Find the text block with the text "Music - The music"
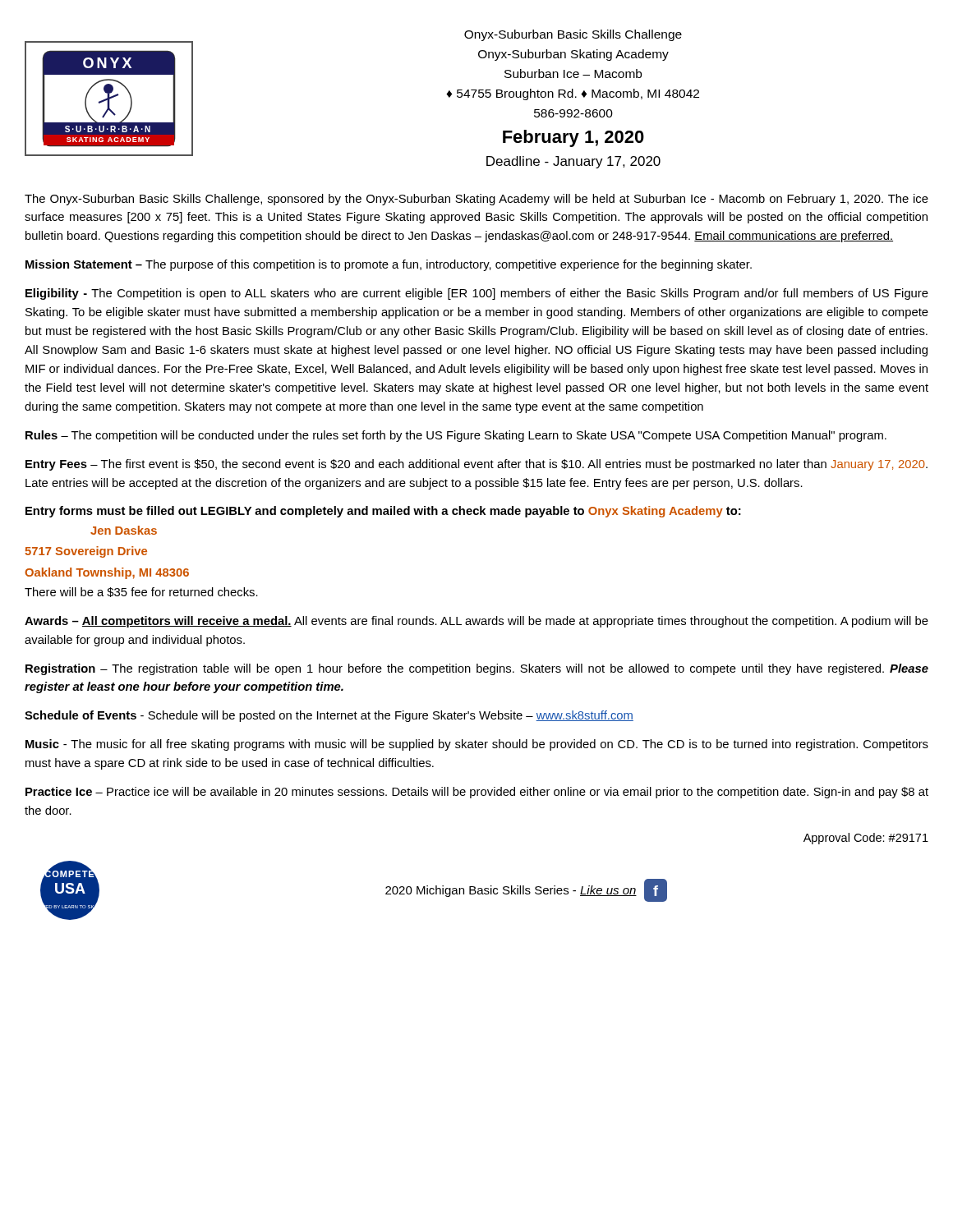Screen dimensions: 1232x953 point(476,754)
